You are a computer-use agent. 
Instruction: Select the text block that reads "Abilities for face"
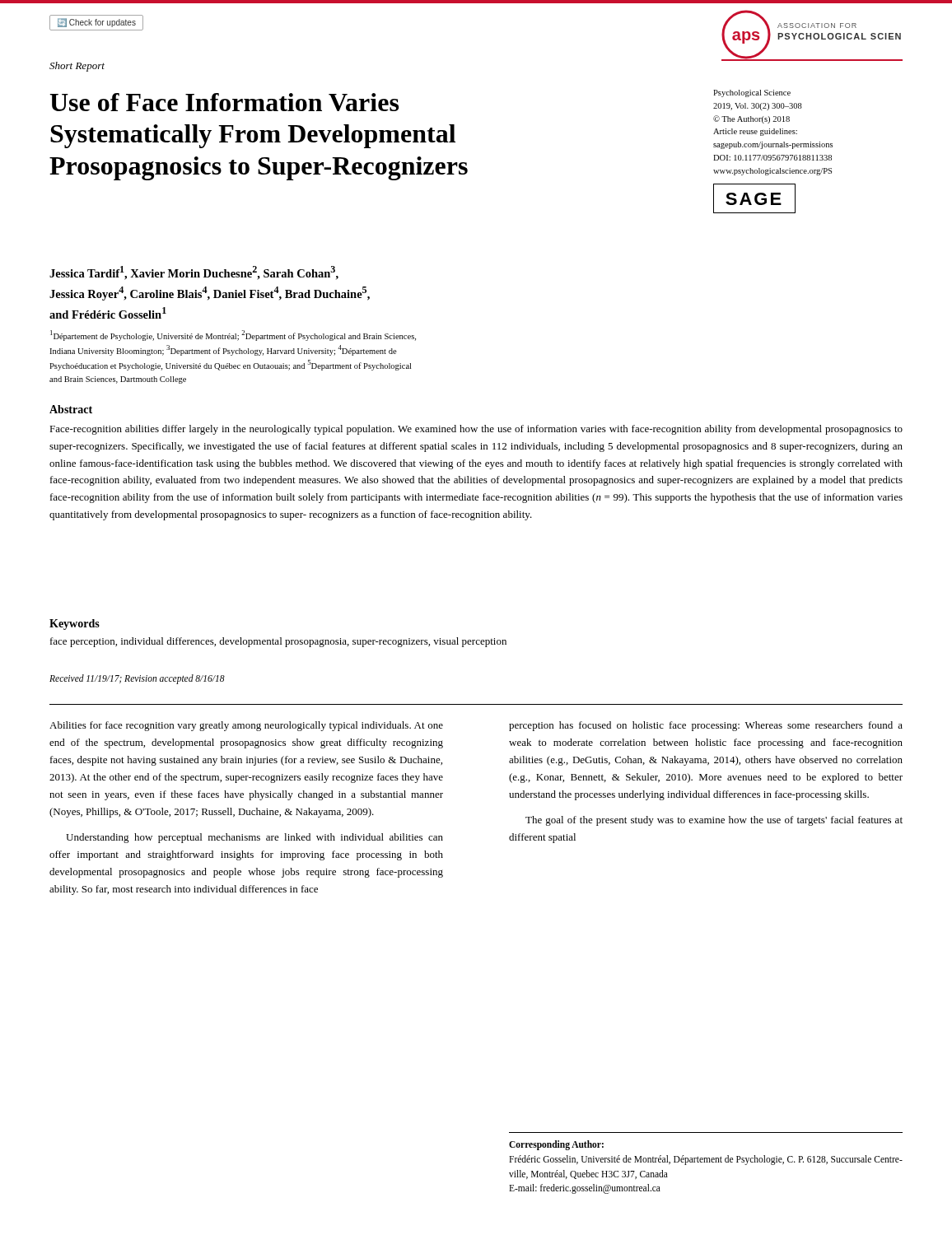[x=246, y=807]
